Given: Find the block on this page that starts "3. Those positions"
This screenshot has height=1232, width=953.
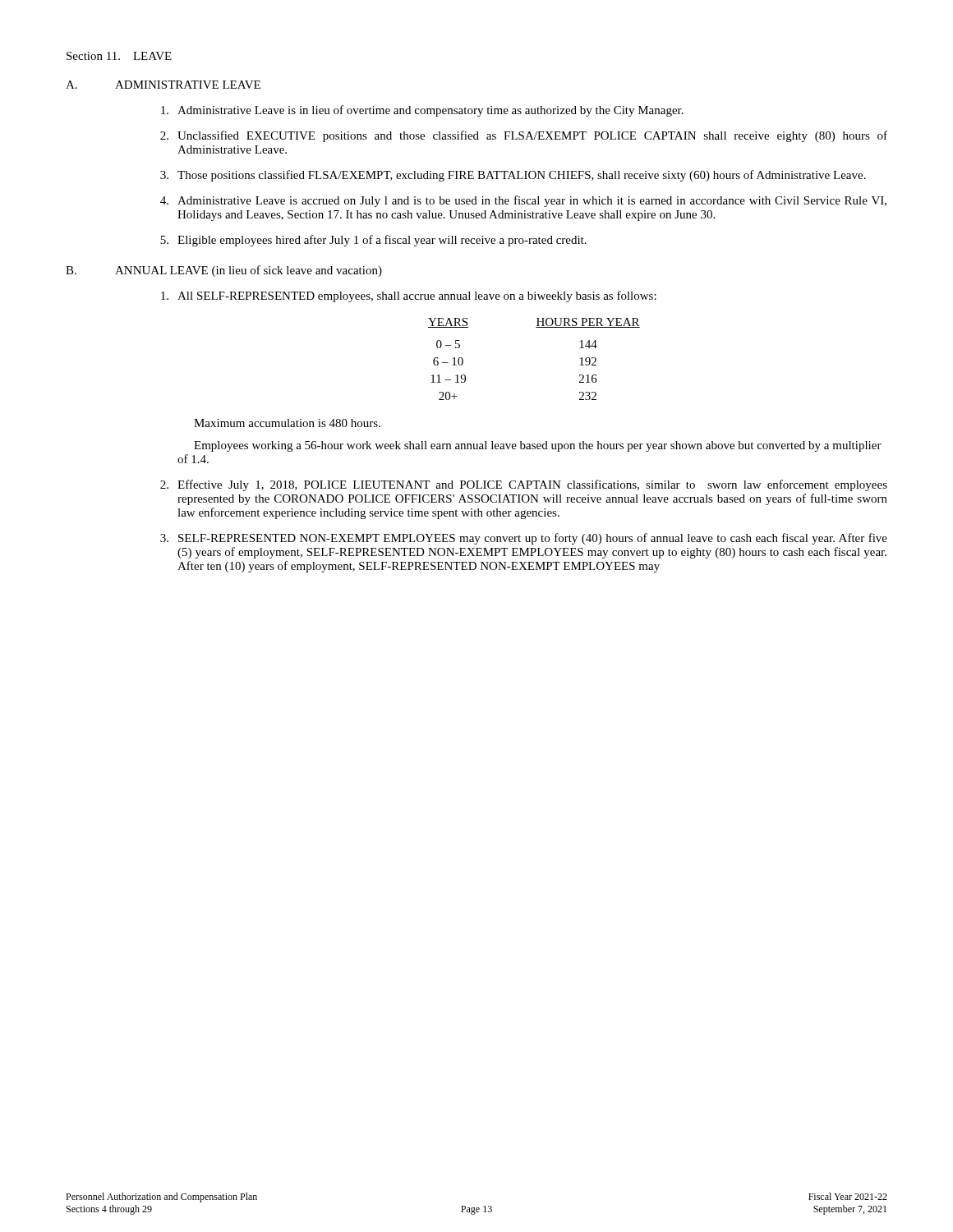Looking at the screenshot, I should pos(513,175).
